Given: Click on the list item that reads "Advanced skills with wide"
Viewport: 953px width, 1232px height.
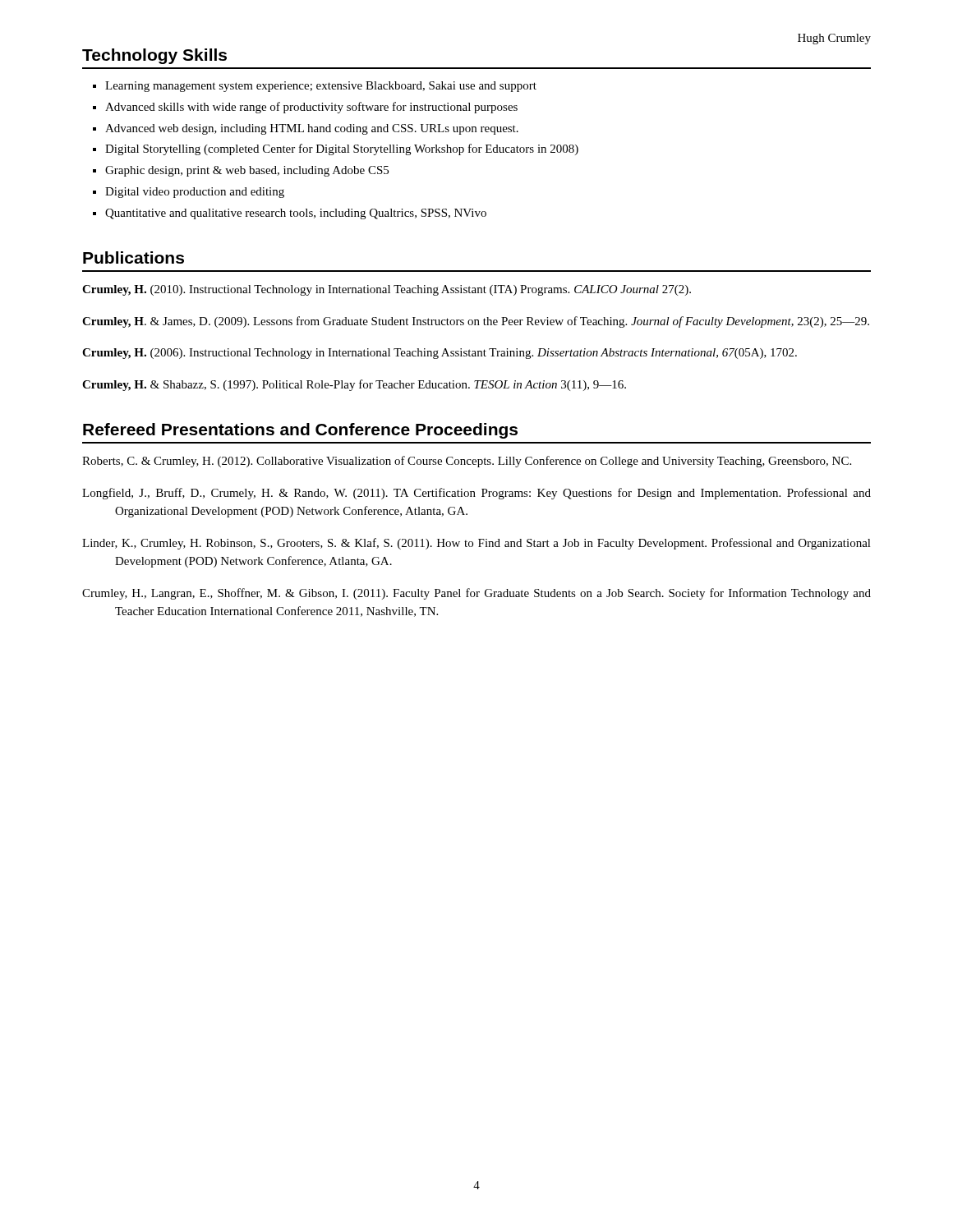Looking at the screenshot, I should pyautogui.click(x=311, y=107).
